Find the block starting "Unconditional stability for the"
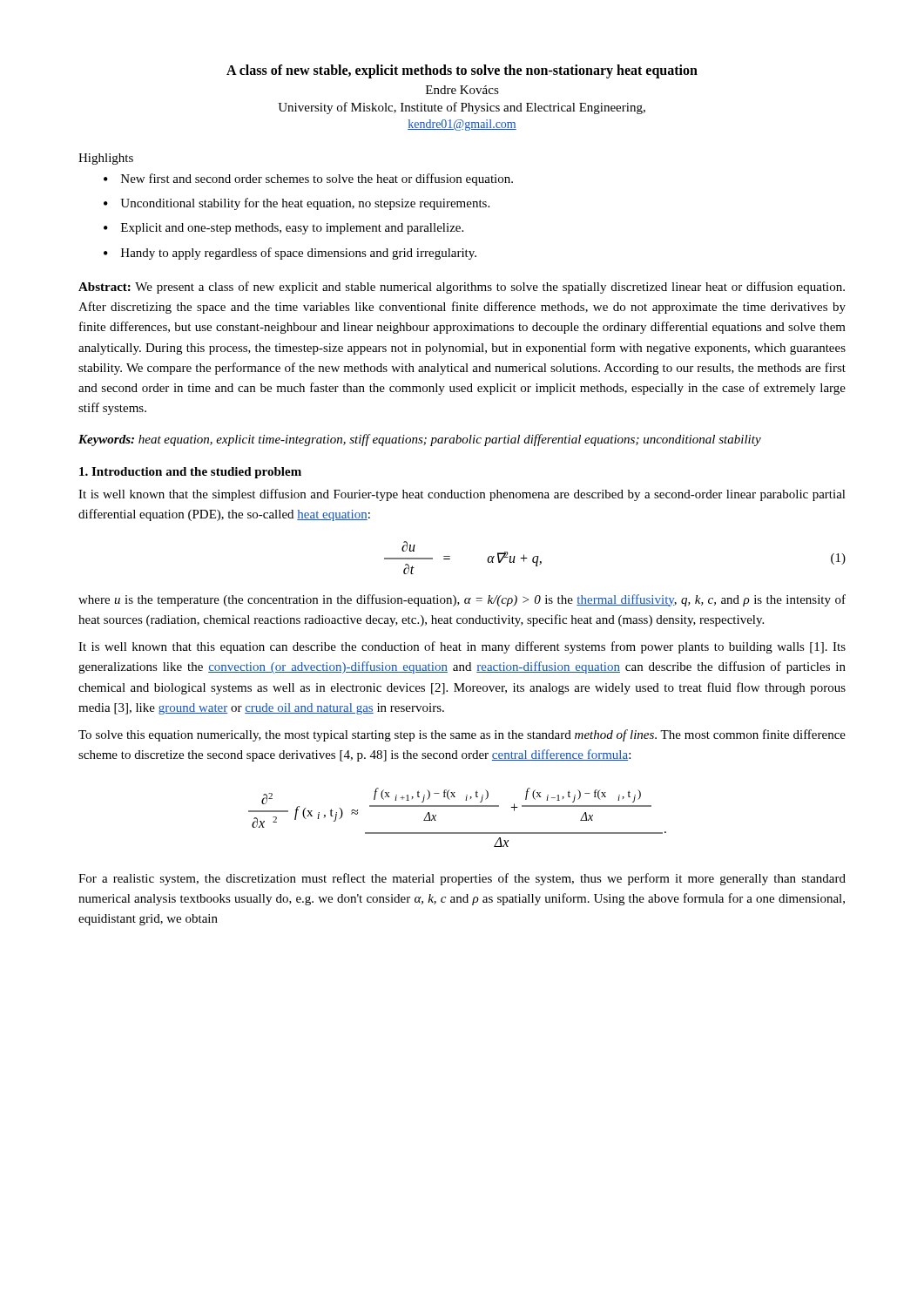The width and height of the screenshot is (924, 1307). pos(305,203)
